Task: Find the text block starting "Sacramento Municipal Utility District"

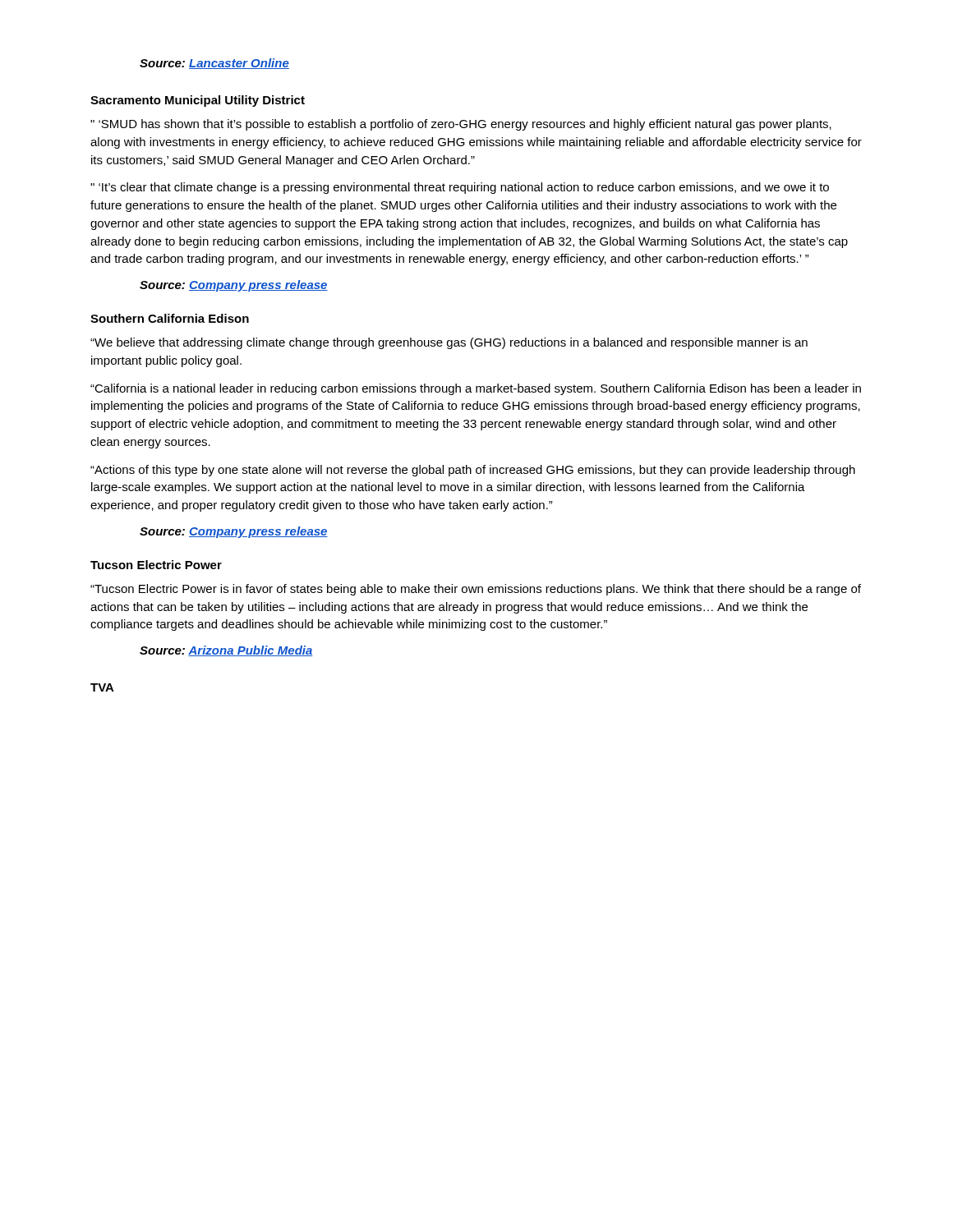Action: coord(198,100)
